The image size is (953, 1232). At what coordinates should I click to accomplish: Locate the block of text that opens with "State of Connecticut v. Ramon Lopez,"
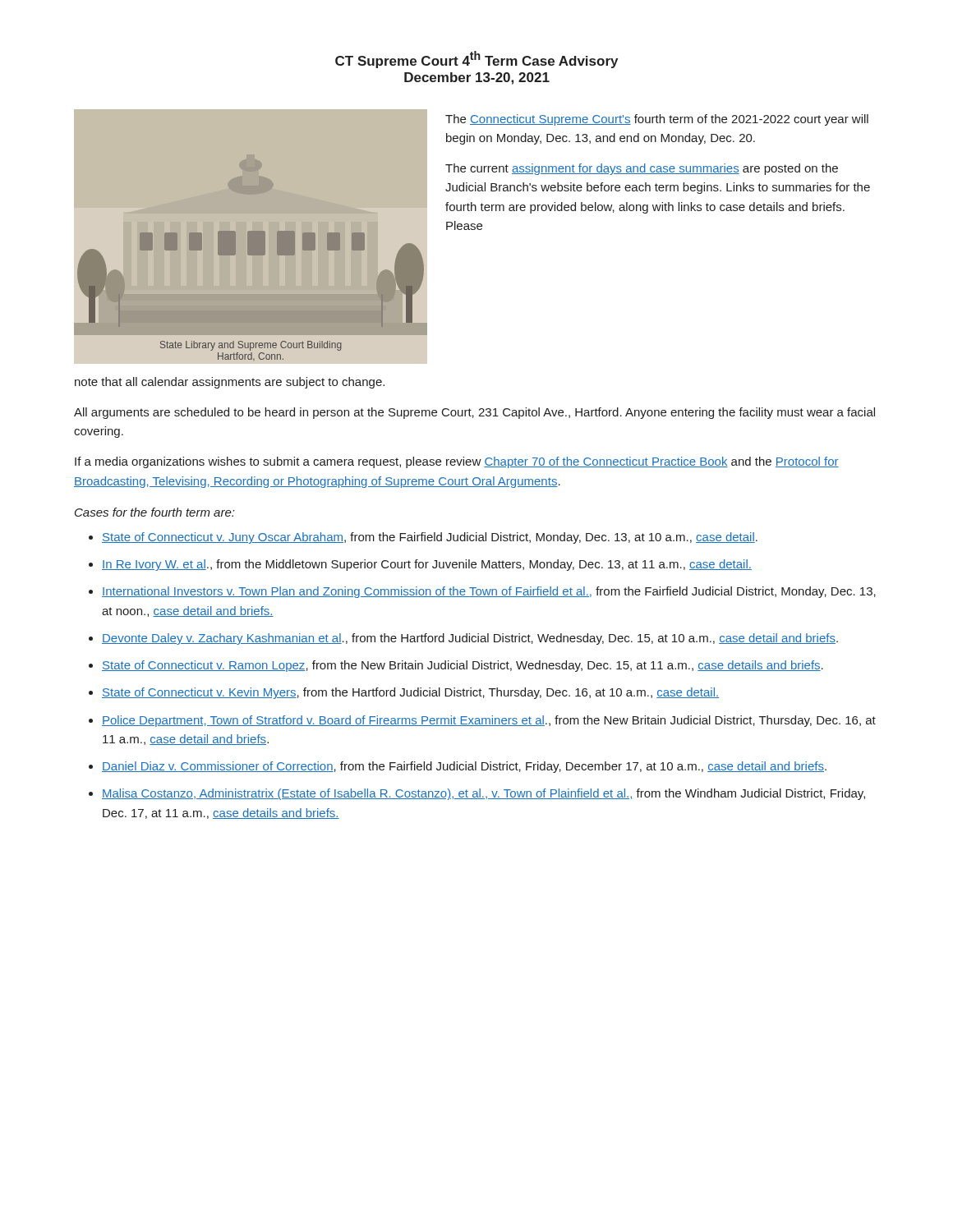coord(463,665)
